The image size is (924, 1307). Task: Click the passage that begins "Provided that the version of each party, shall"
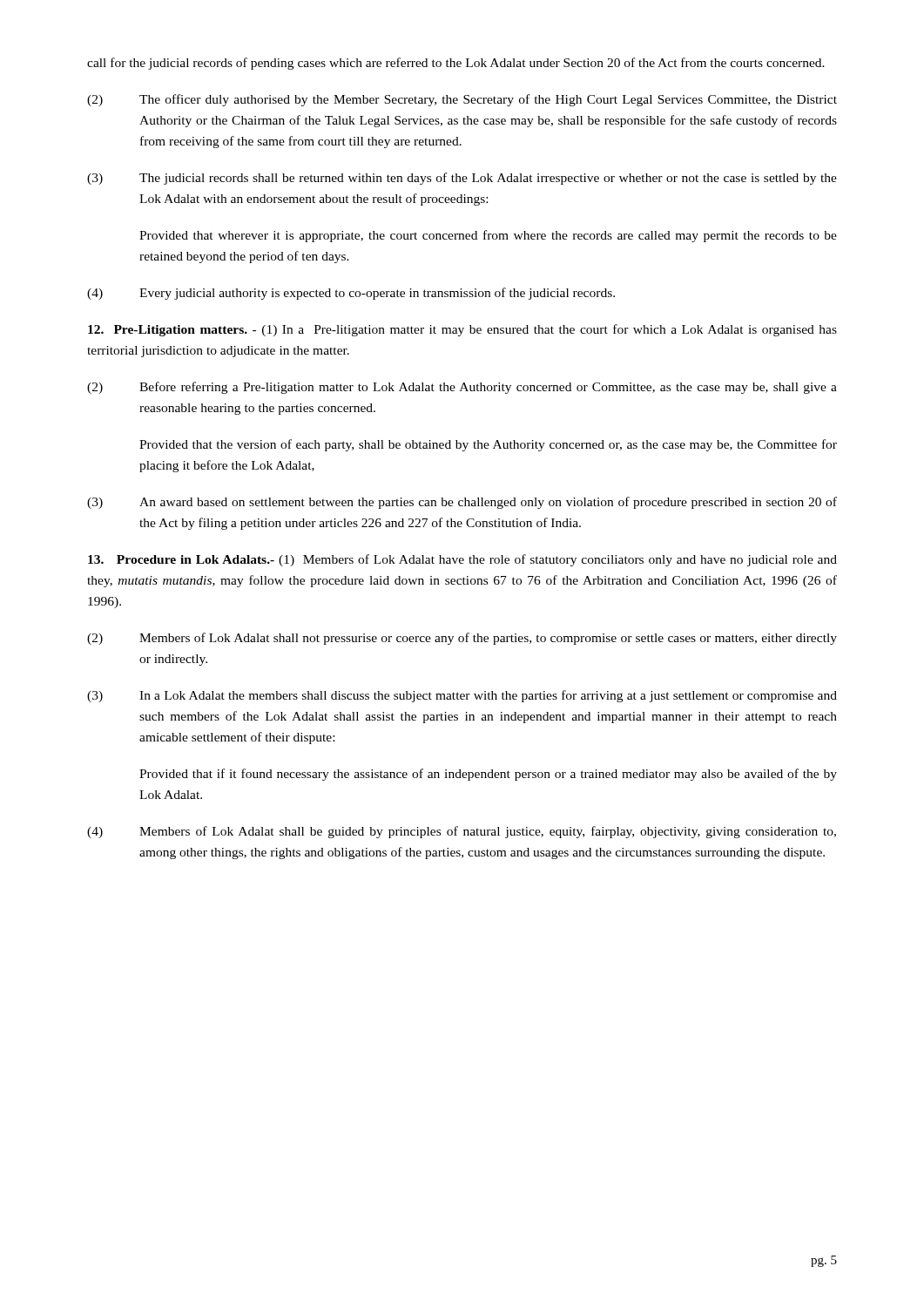tap(488, 455)
